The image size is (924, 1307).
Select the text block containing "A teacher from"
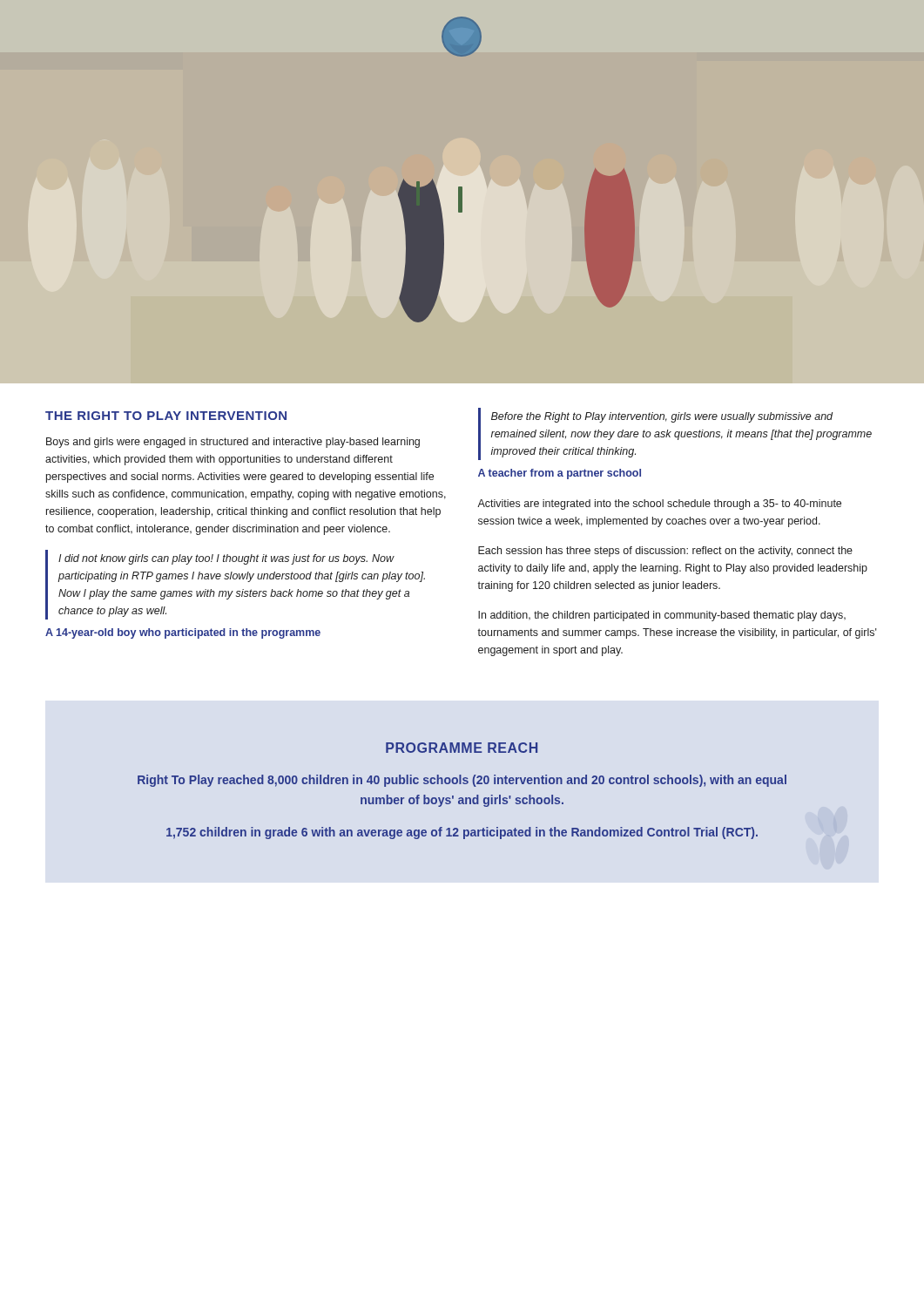point(560,474)
